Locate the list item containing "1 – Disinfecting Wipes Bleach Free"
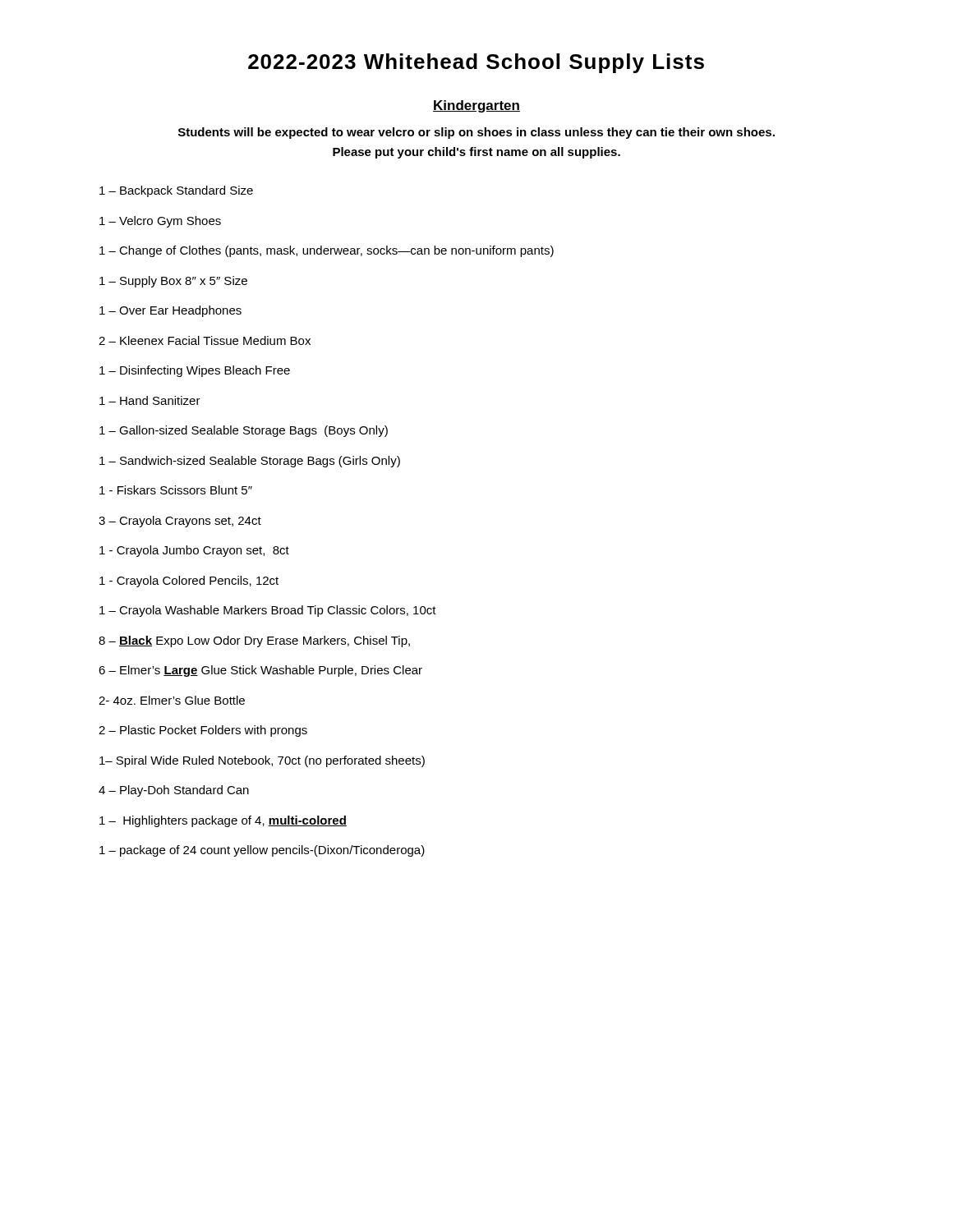The height and width of the screenshot is (1232, 953). point(194,370)
